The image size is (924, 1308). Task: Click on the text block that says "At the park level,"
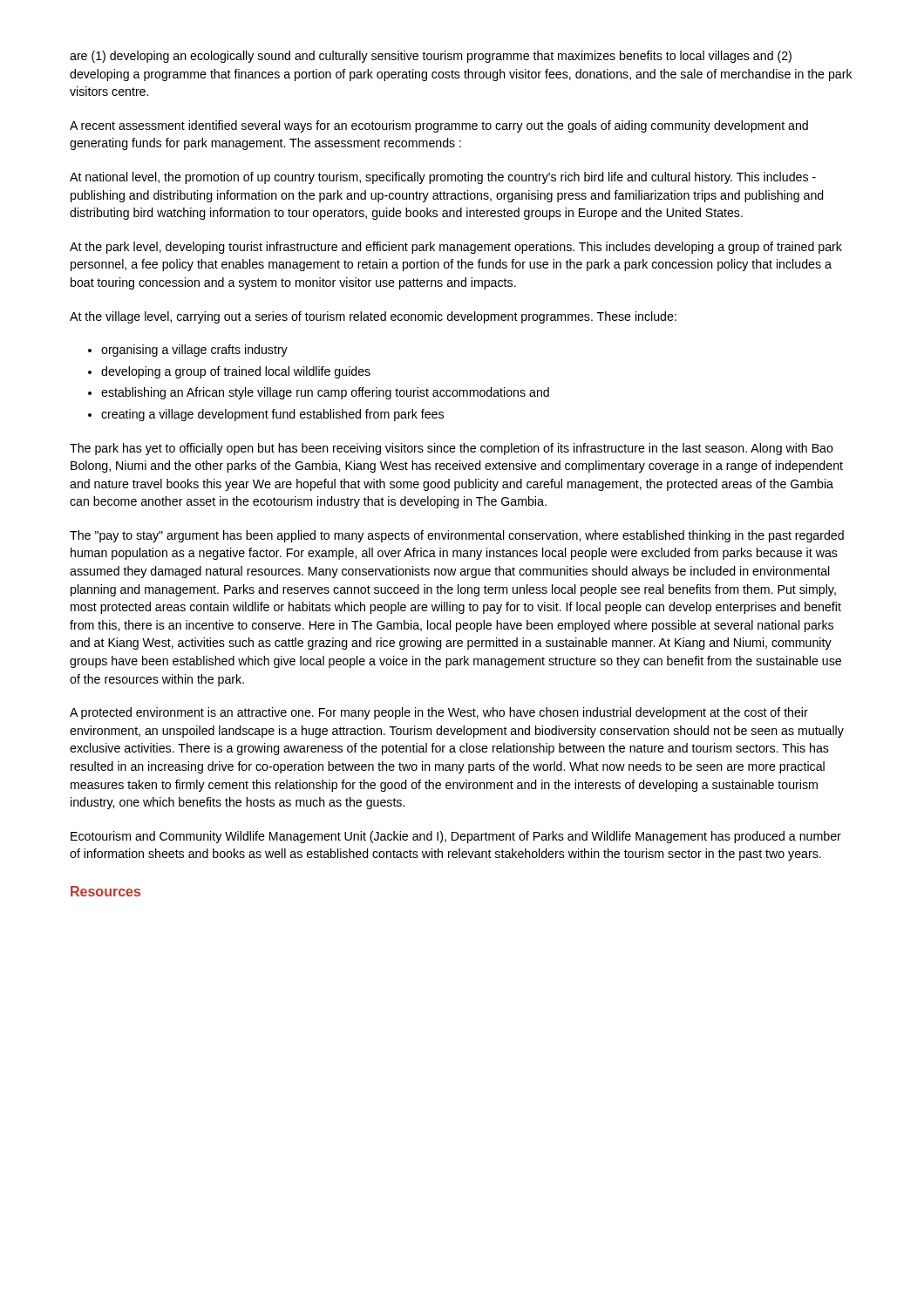pyautogui.click(x=456, y=265)
